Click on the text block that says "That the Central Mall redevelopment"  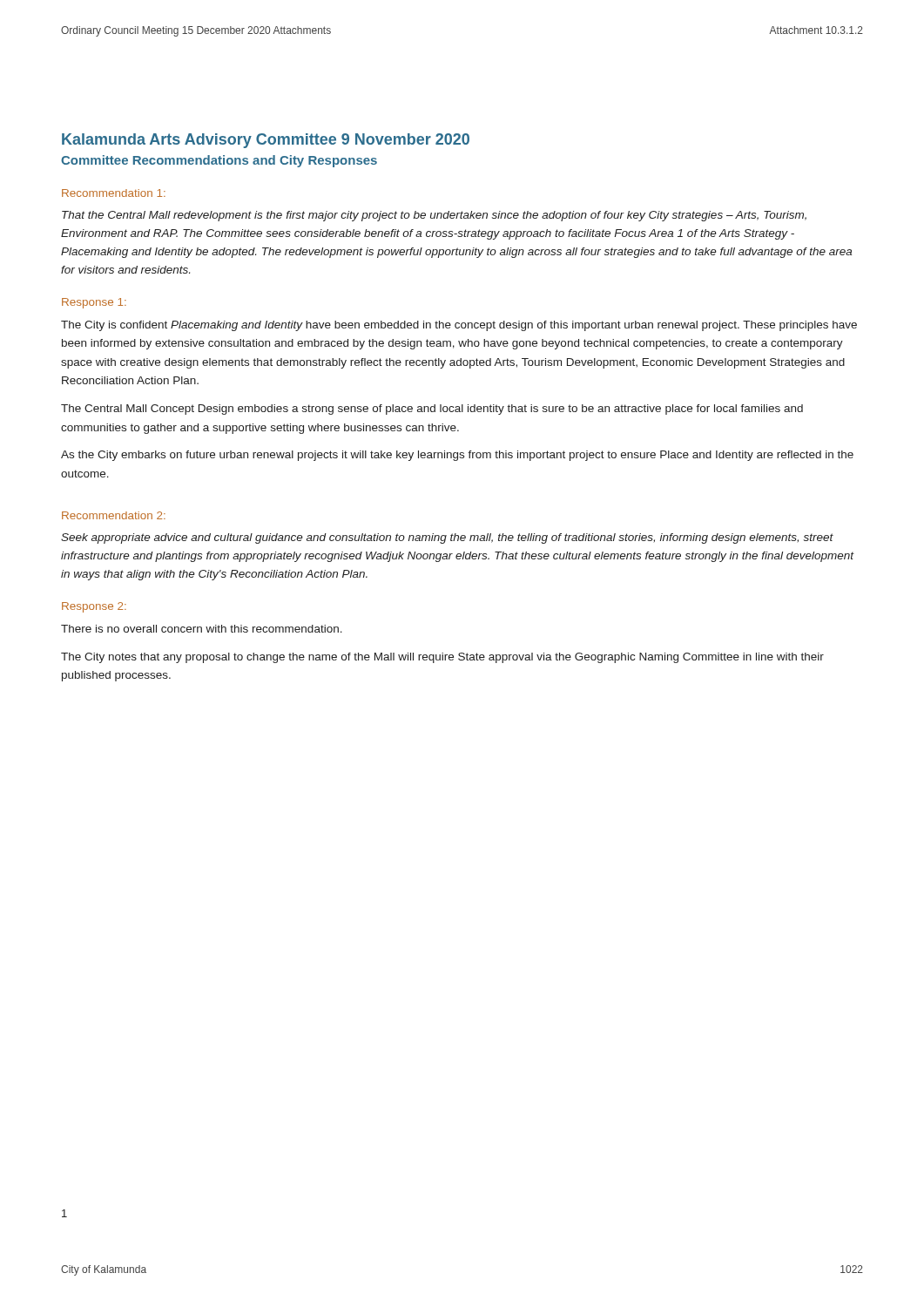point(457,242)
